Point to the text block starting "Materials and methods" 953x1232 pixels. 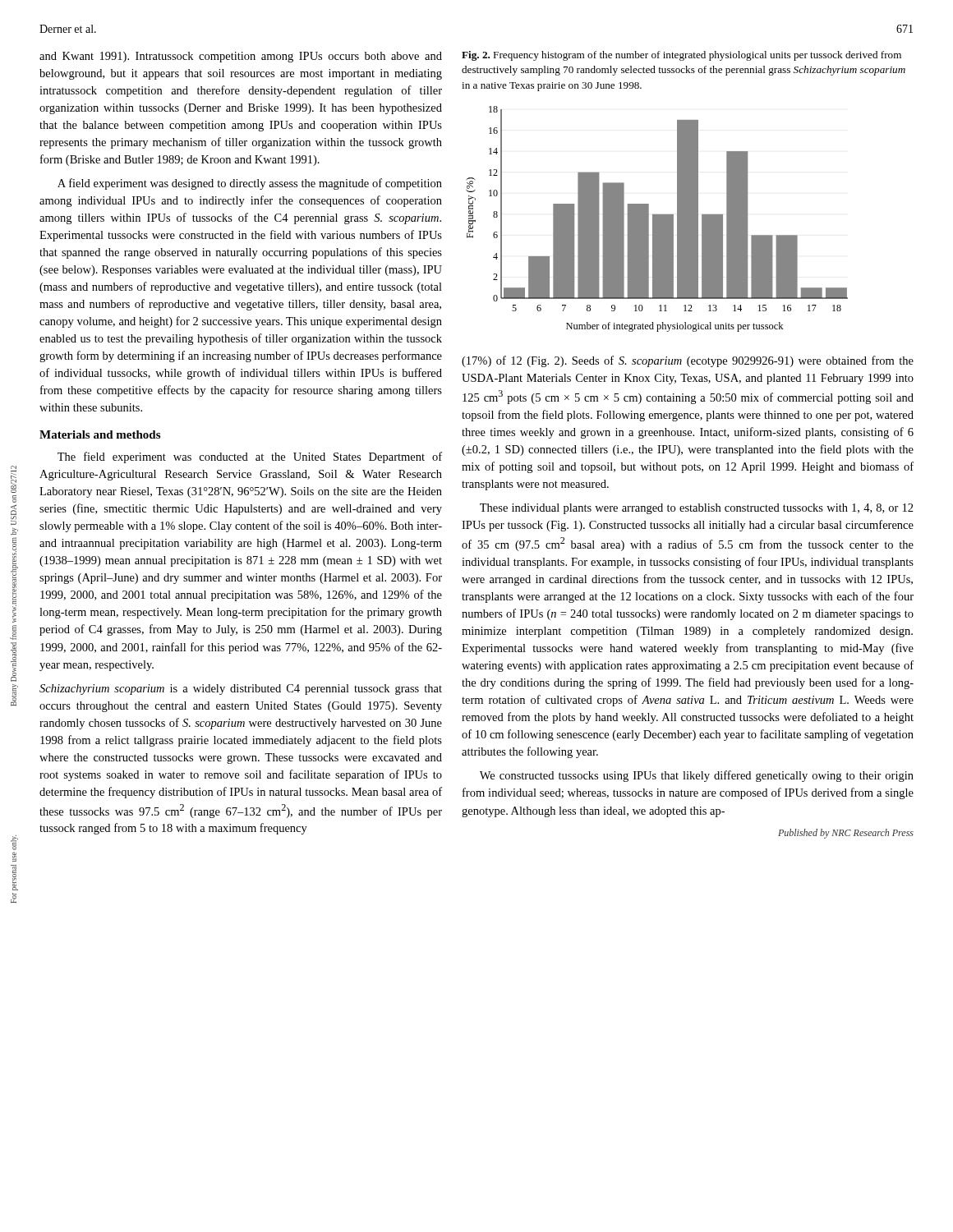100,435
